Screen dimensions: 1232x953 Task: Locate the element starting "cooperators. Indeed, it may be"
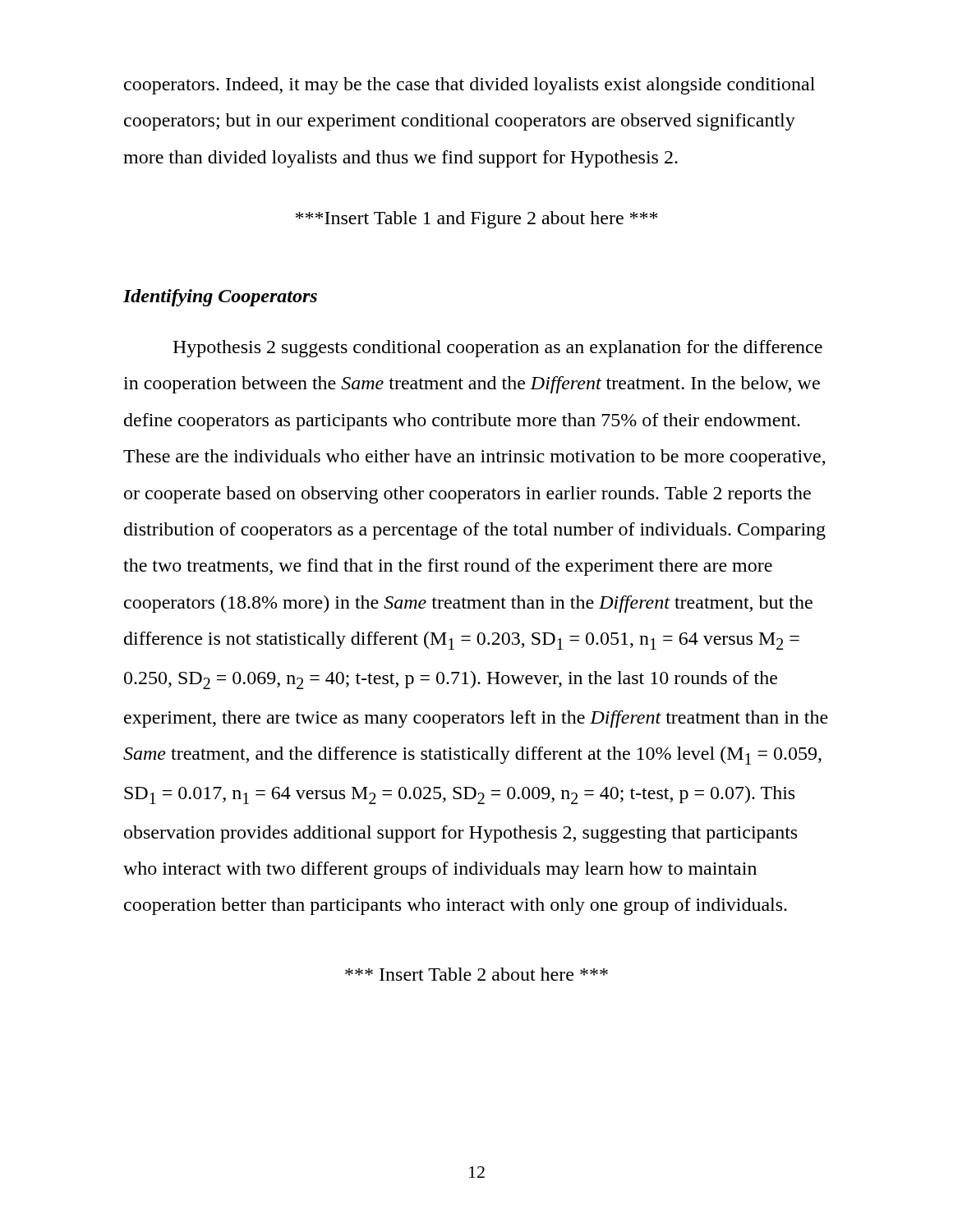pos(469,120)
